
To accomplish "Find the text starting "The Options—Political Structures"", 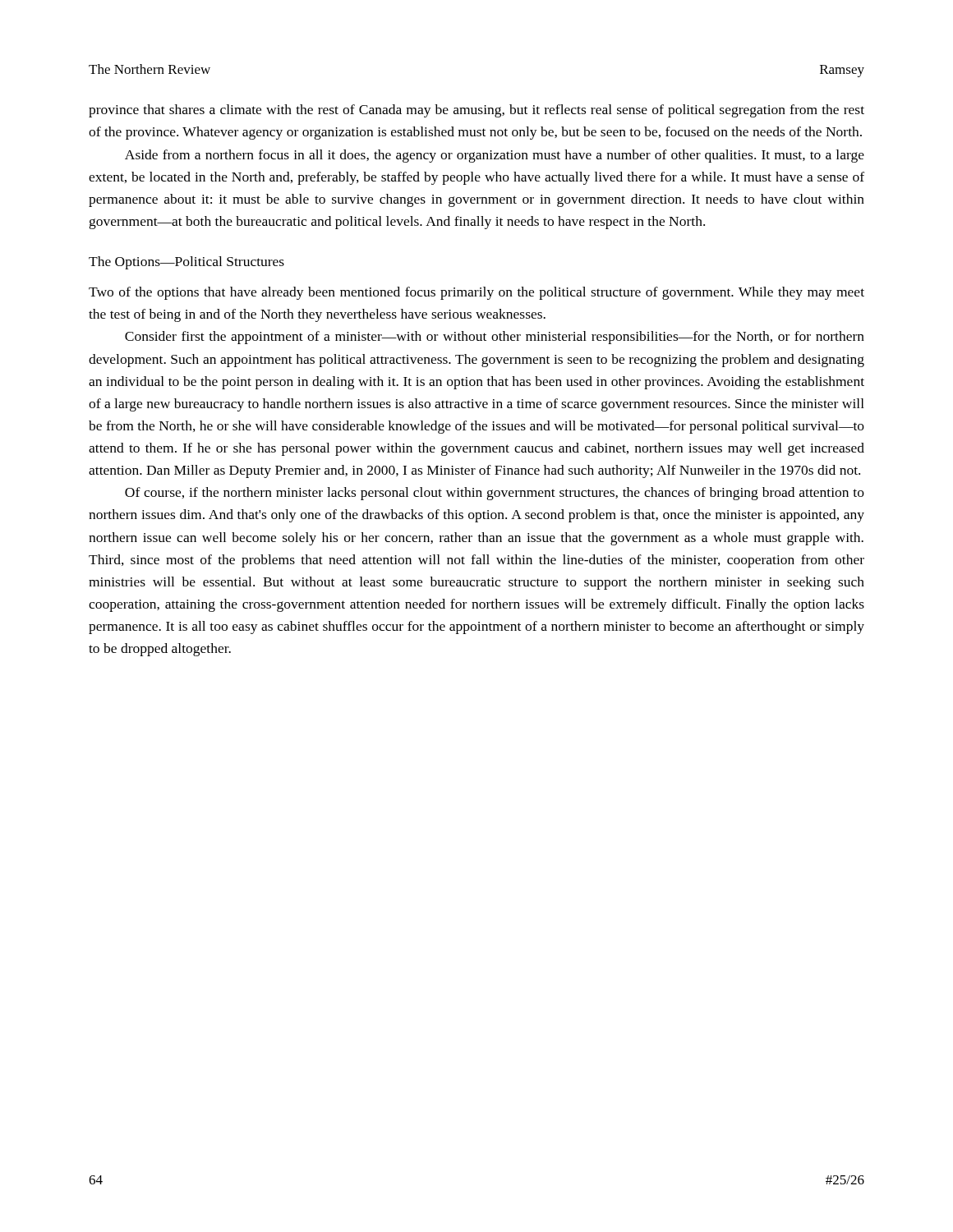I will pyautogui.click(x=187, y=261).
